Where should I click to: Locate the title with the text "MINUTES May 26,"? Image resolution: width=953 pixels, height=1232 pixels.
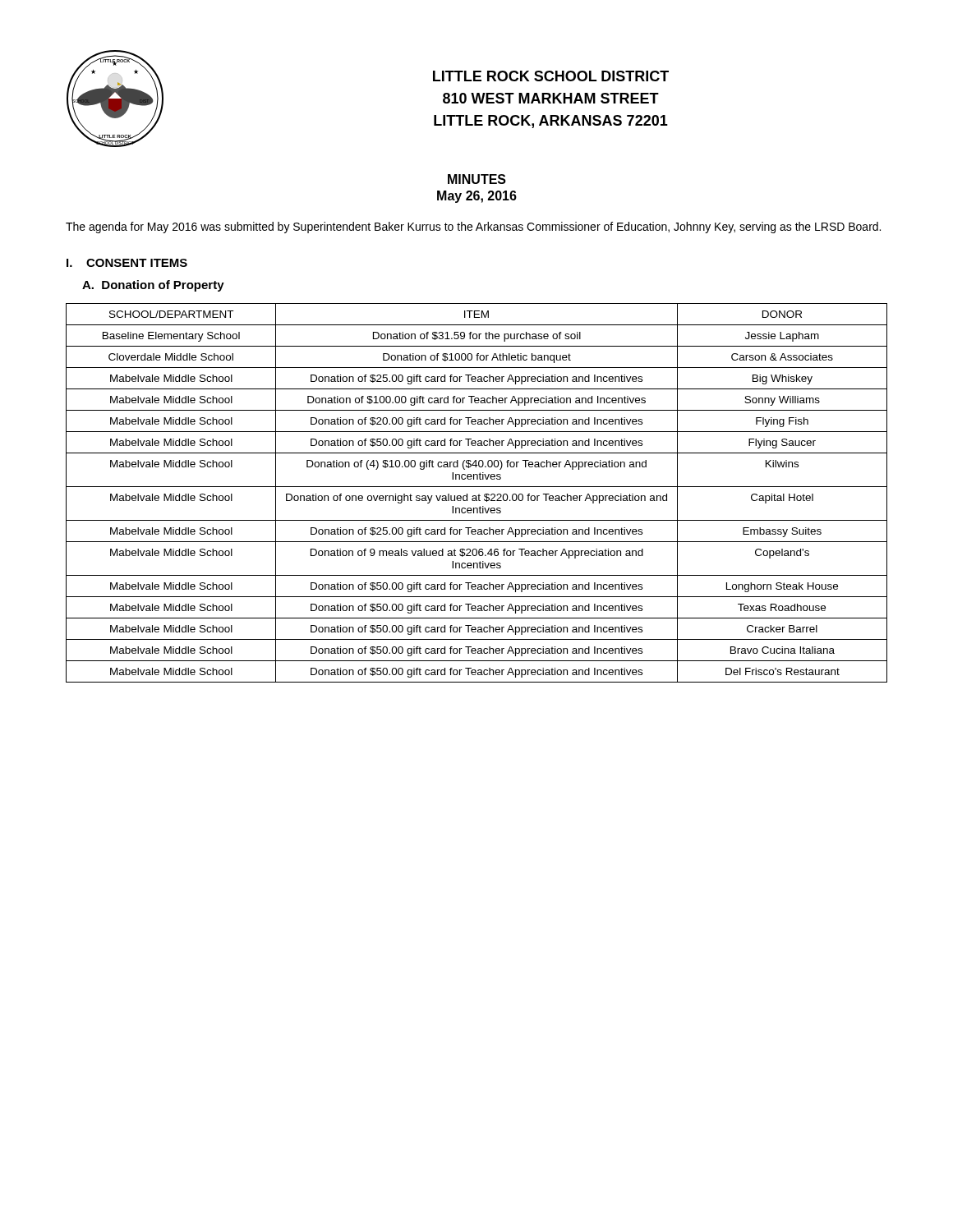click(476, 188)
